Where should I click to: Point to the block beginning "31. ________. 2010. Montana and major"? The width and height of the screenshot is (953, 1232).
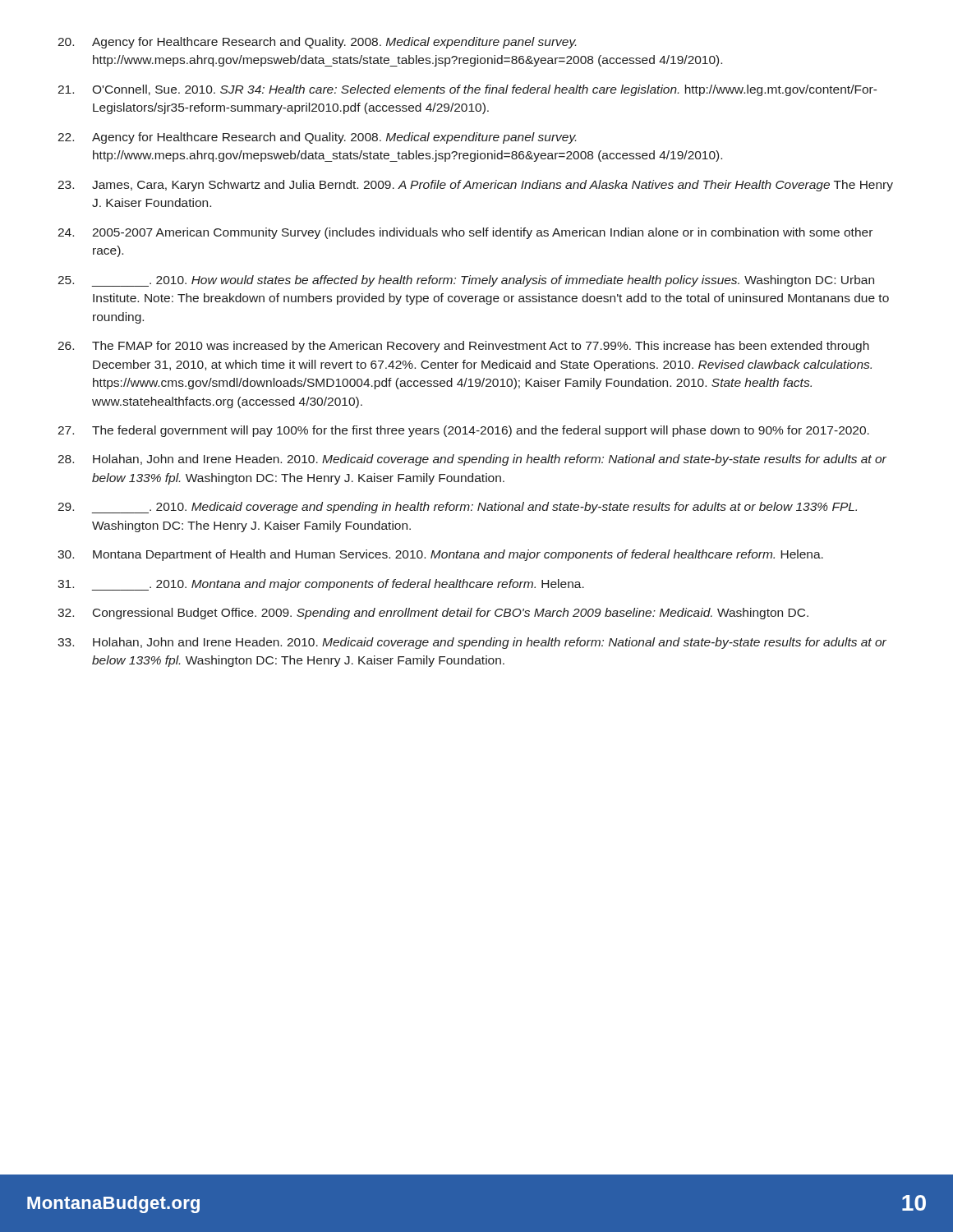pyautogui.click(x=476, y=584)
